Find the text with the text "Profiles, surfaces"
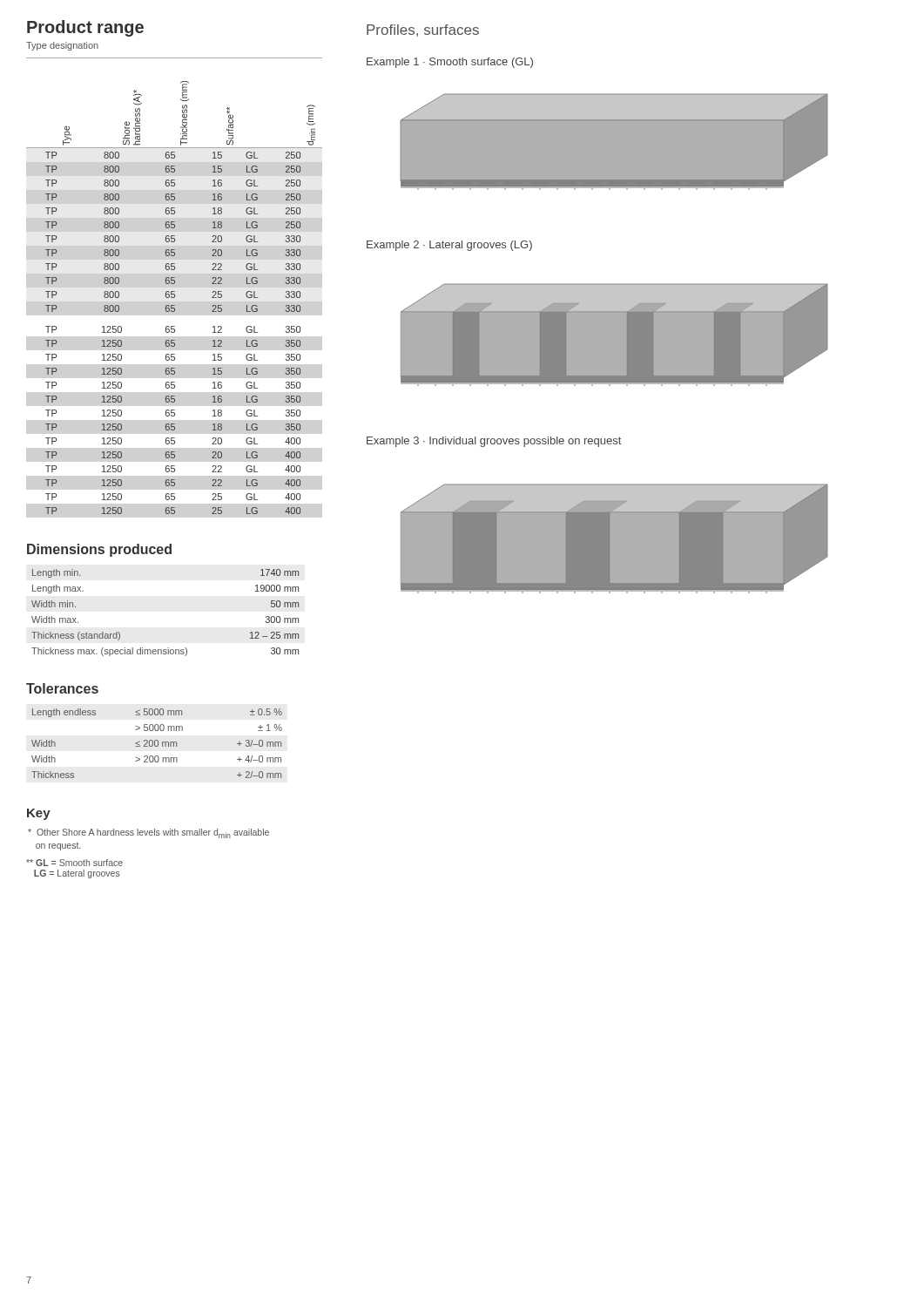The height and width of the screenshot is (1307, 924). pyautogui.click(x=423, y=30)
